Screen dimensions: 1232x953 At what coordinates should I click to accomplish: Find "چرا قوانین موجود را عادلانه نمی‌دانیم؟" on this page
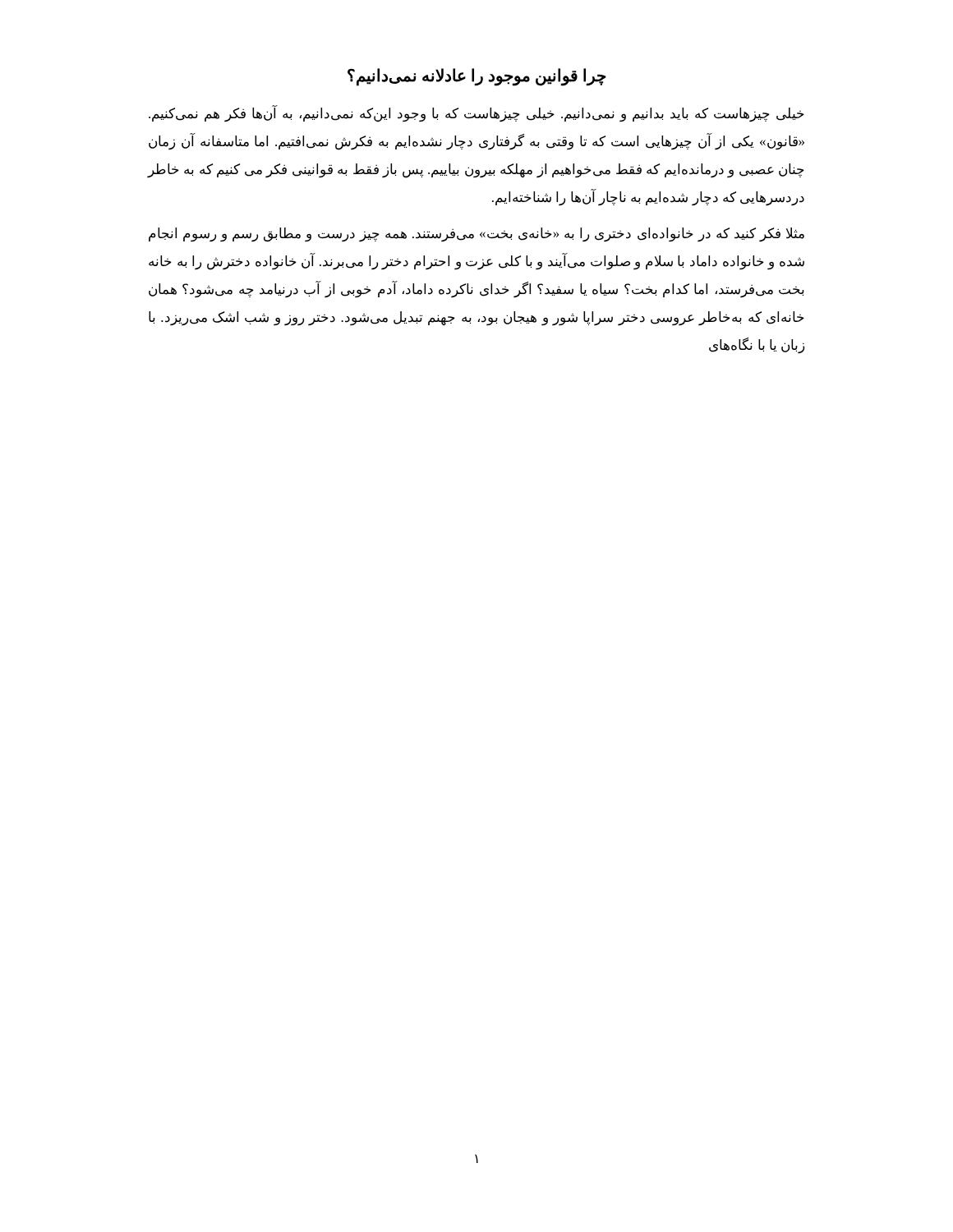476,76
